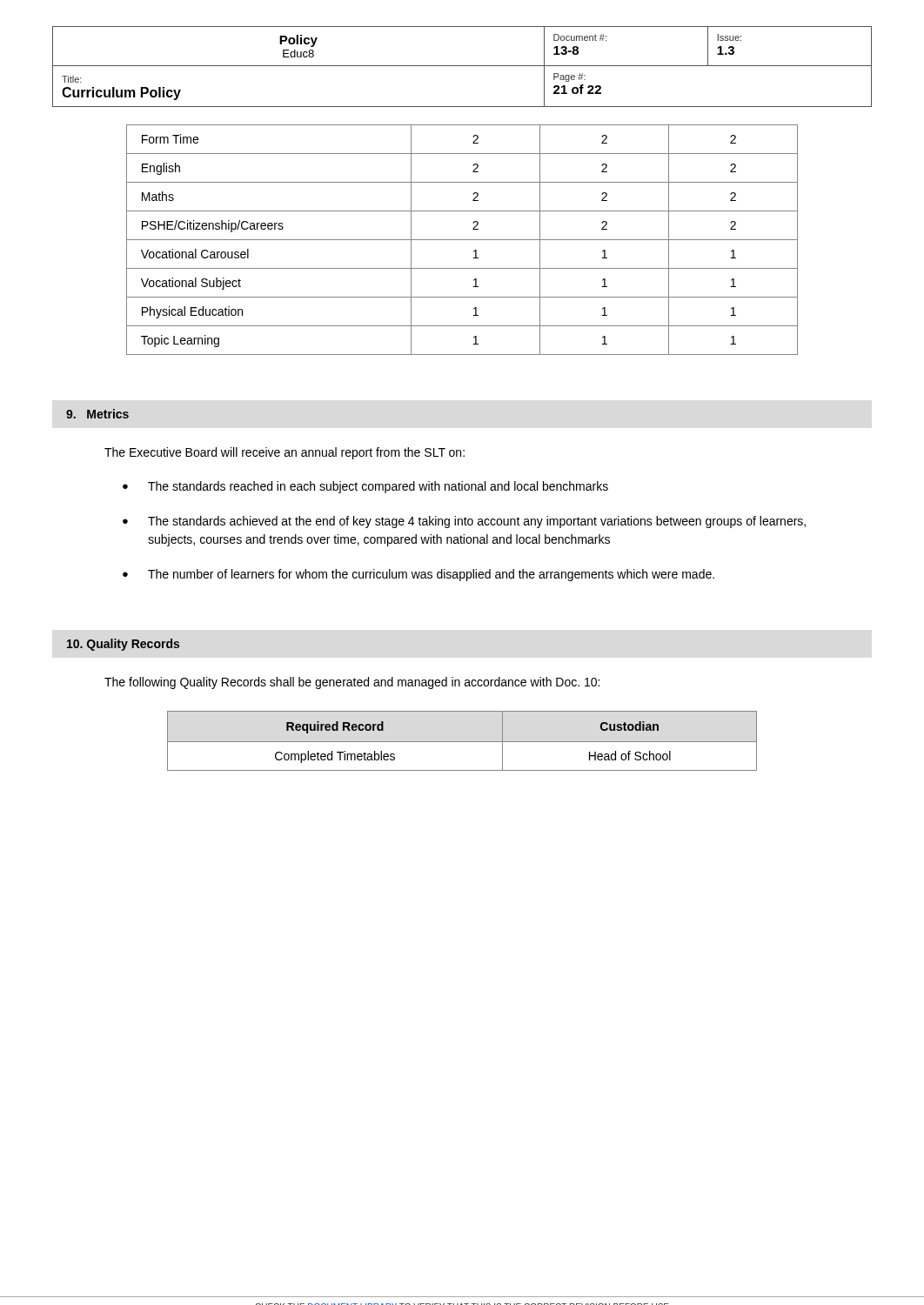Screen dimensions: 1305x924
Task: Navigate to the region starting "The number of learners for whom the curriculum"
Action: coord(432,574)
